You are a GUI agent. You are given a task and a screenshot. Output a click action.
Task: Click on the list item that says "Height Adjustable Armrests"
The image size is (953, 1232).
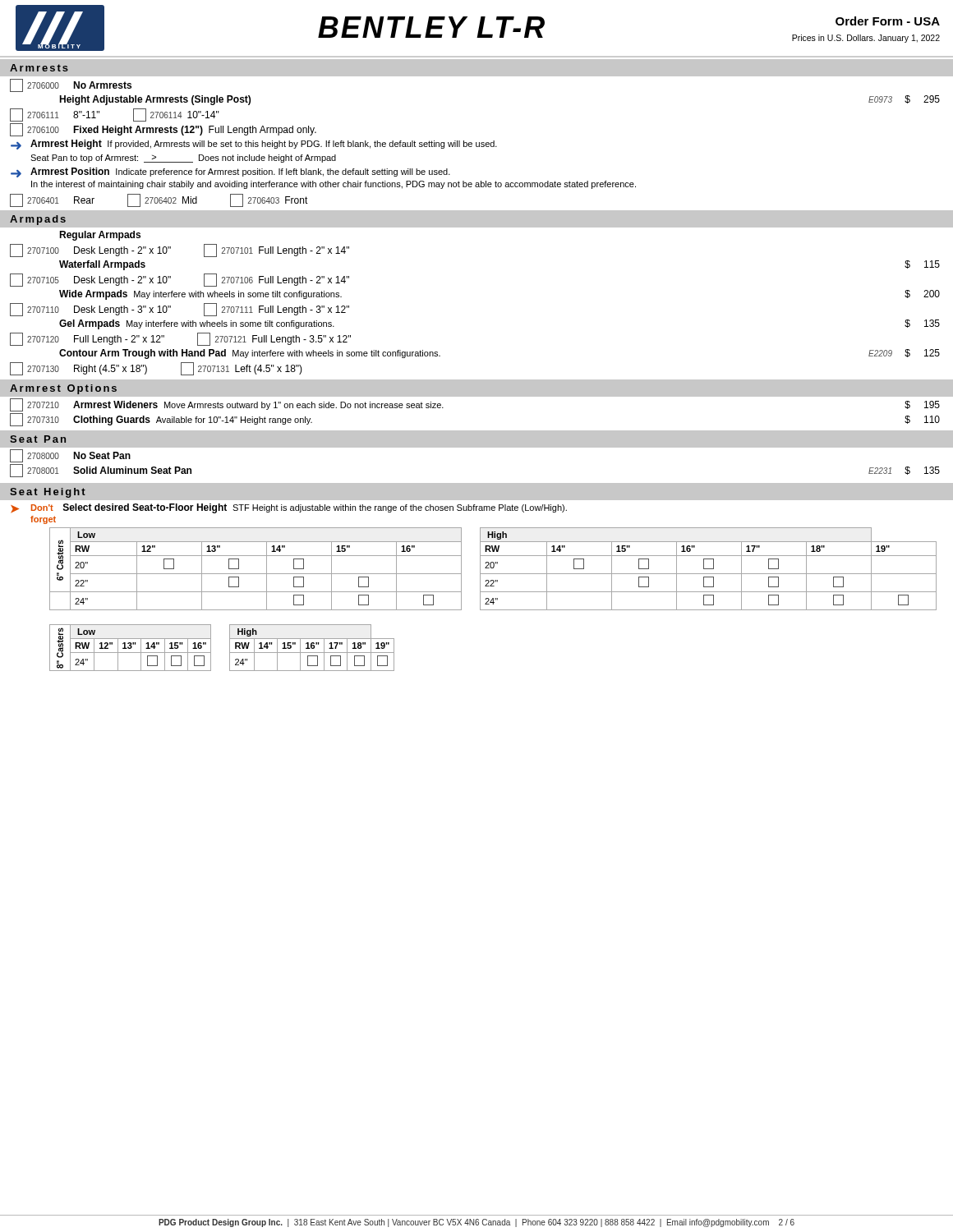click(x=154, y=100)
